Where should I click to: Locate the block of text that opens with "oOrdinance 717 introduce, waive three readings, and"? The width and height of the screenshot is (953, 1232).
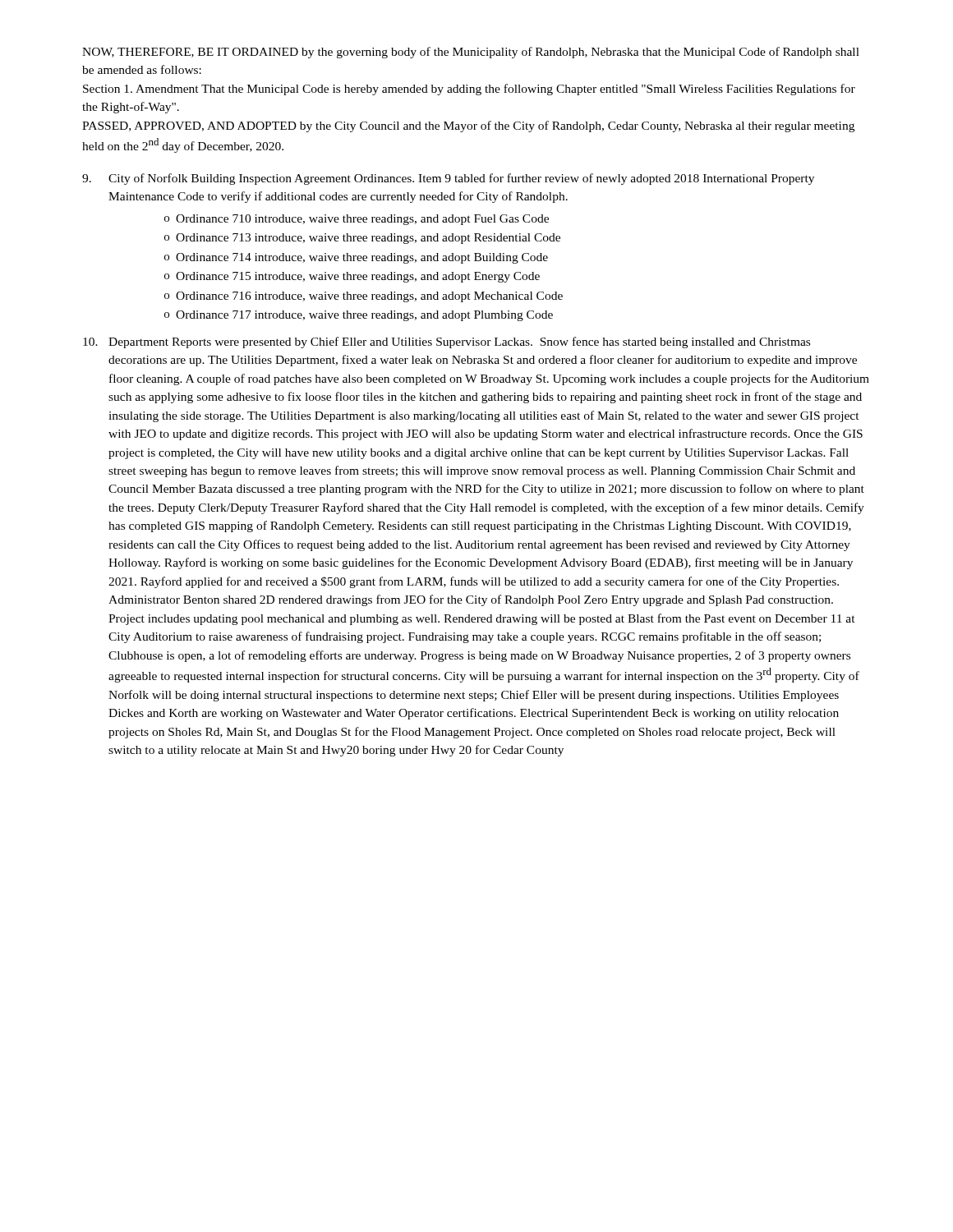pos(355,315)
